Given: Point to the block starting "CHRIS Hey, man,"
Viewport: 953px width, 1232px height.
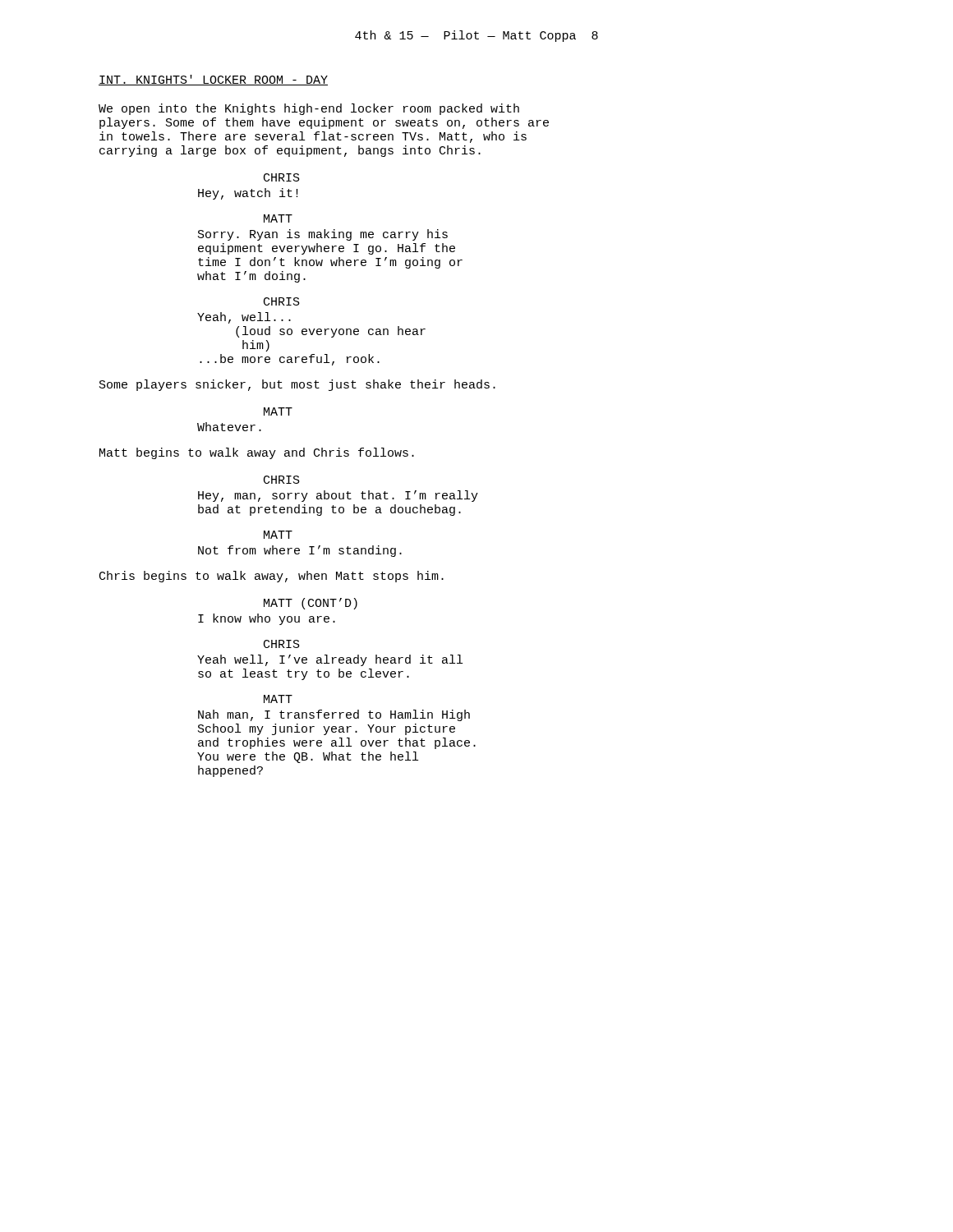Looking at the screenshot, I should (x=282, y=480).
